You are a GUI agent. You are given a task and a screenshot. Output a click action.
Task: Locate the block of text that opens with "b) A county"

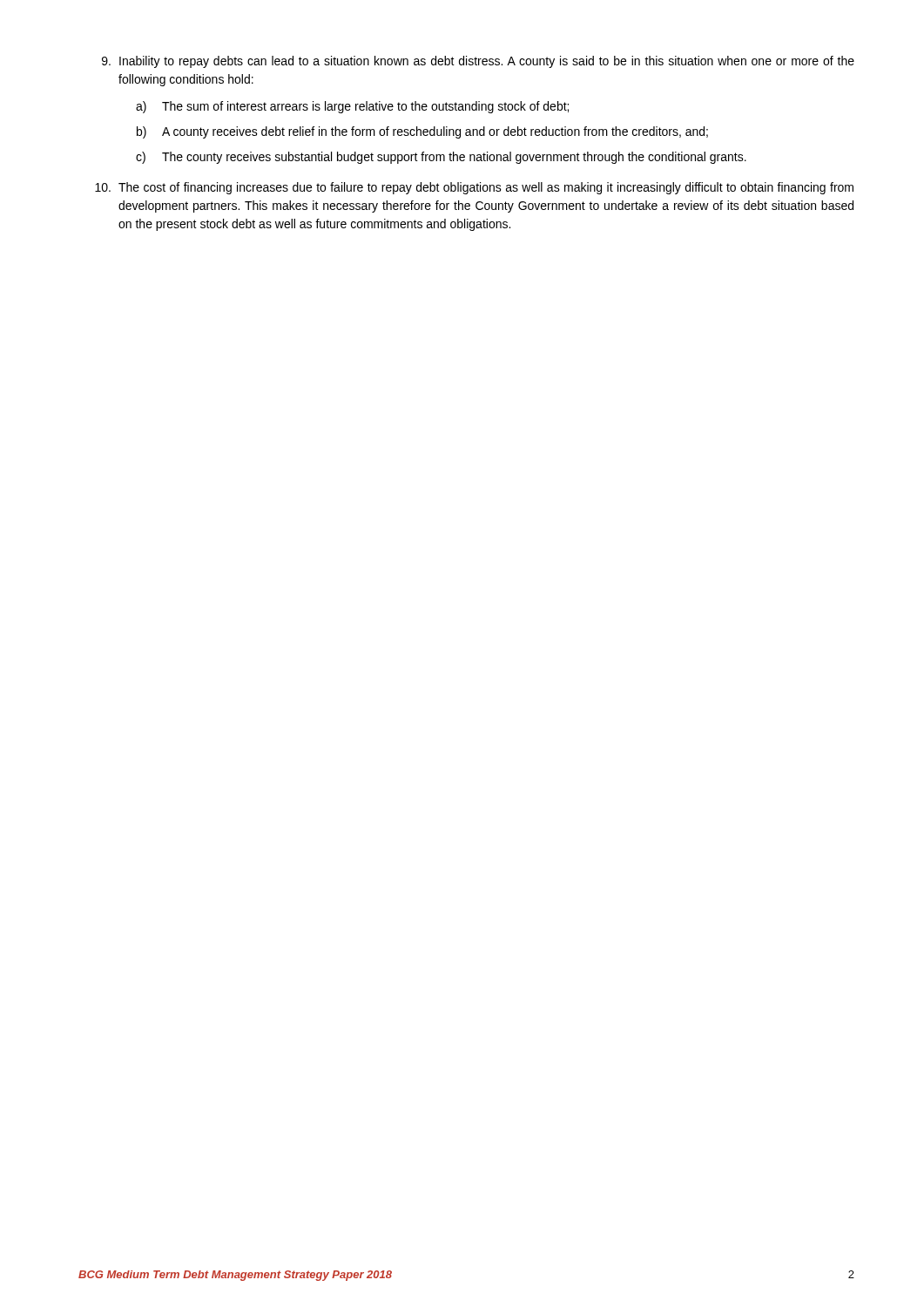495,132
